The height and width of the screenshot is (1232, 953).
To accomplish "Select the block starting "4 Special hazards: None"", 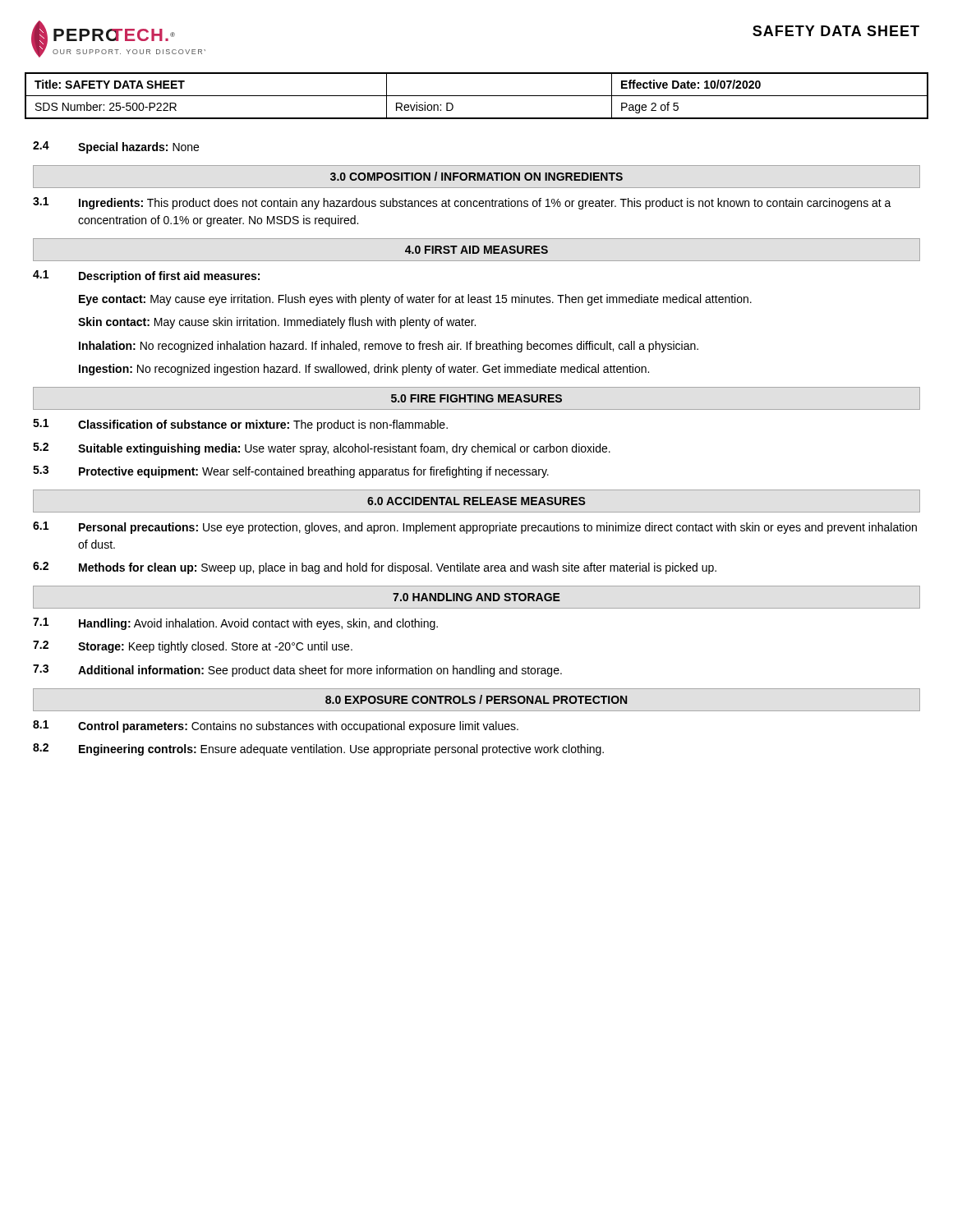I will (116, 147).
